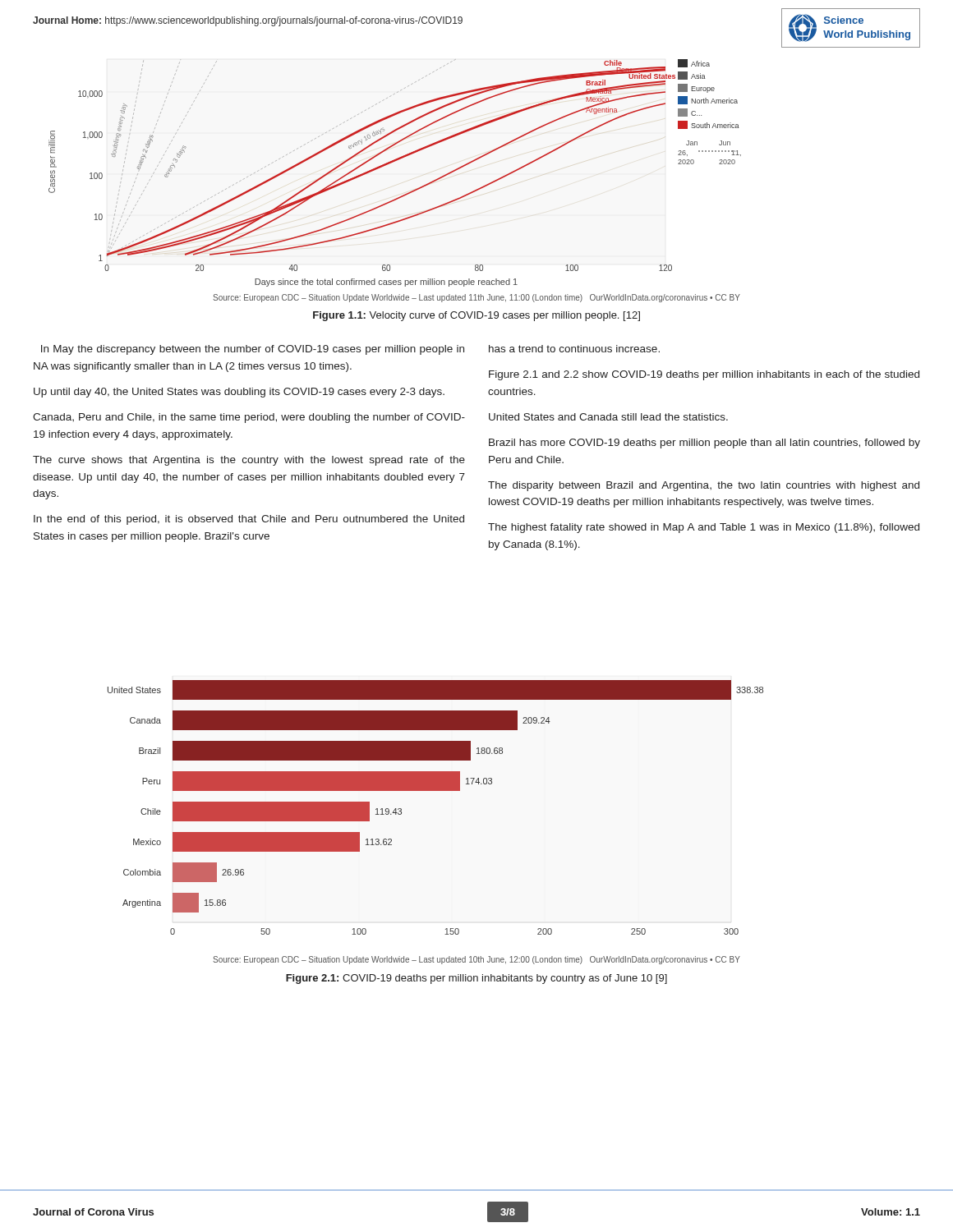Image resolution: width=953 pixels, height=1232 pixels.
Task: Click on the element starting "Figure 2.1 and 2.2 show COVID-19"
Action: (704, 383)
